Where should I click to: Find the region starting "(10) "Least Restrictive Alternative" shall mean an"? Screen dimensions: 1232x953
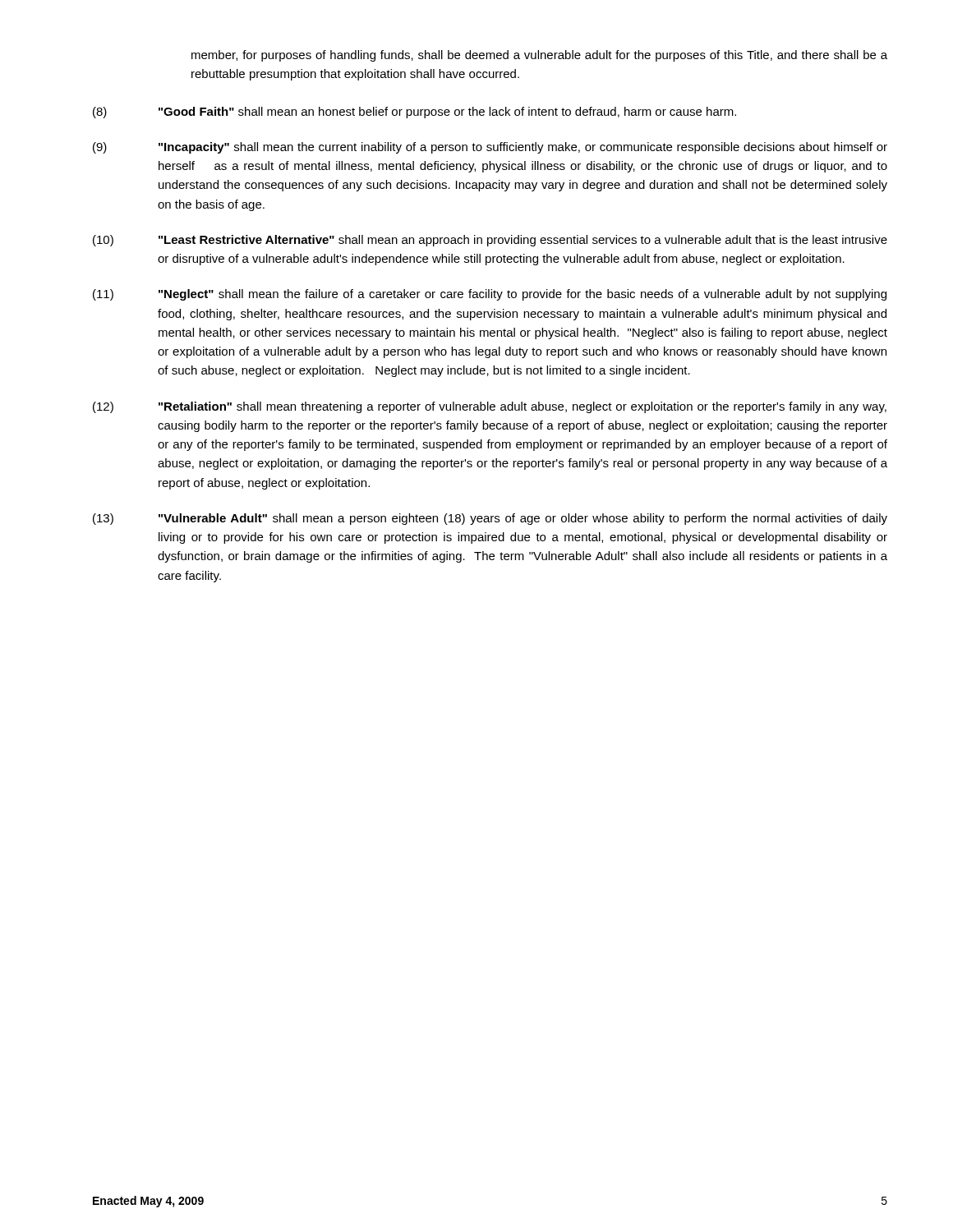[x=490, y=249]
